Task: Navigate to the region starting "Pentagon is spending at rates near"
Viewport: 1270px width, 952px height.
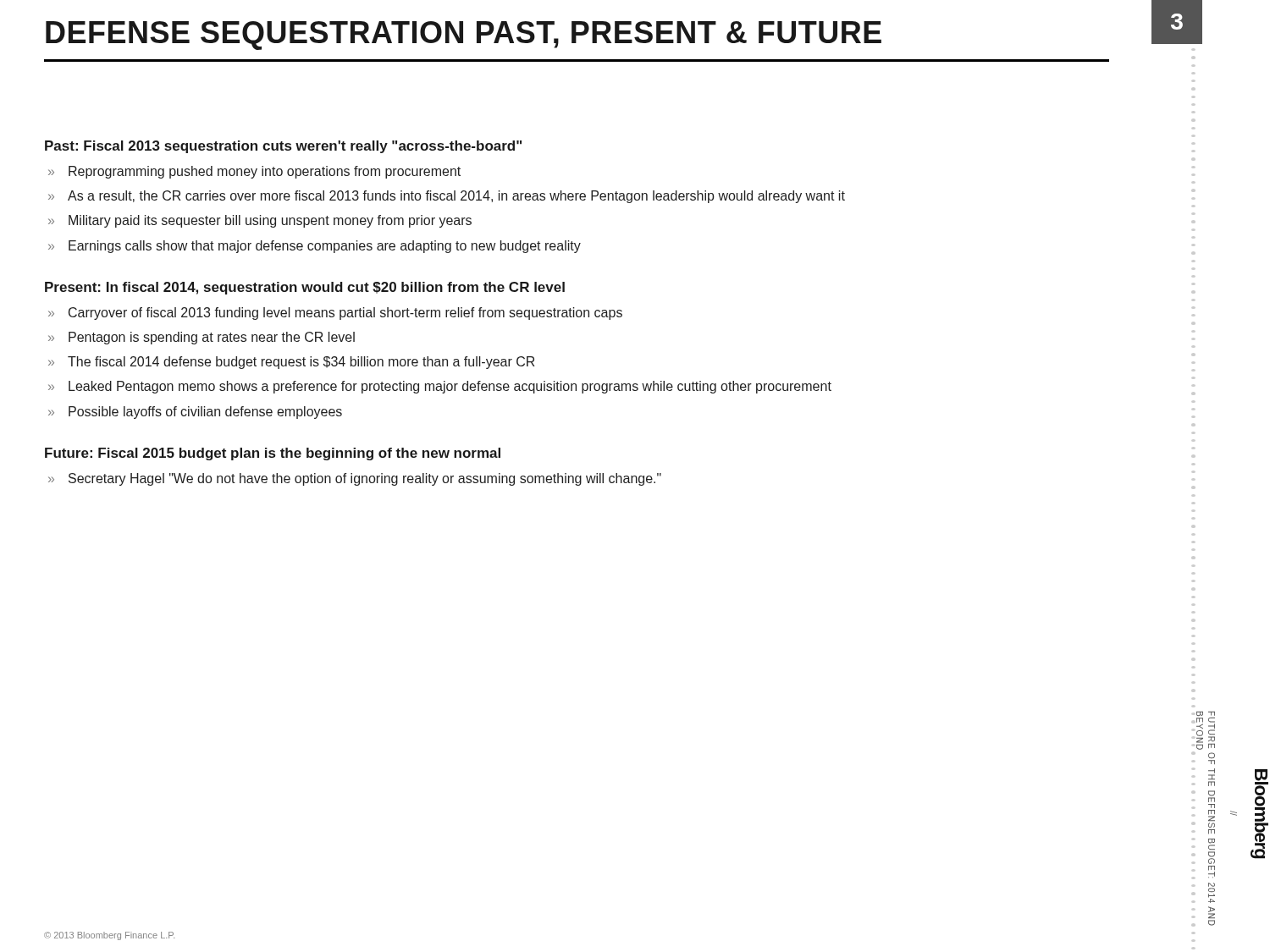Action: [x=212, y=337]
